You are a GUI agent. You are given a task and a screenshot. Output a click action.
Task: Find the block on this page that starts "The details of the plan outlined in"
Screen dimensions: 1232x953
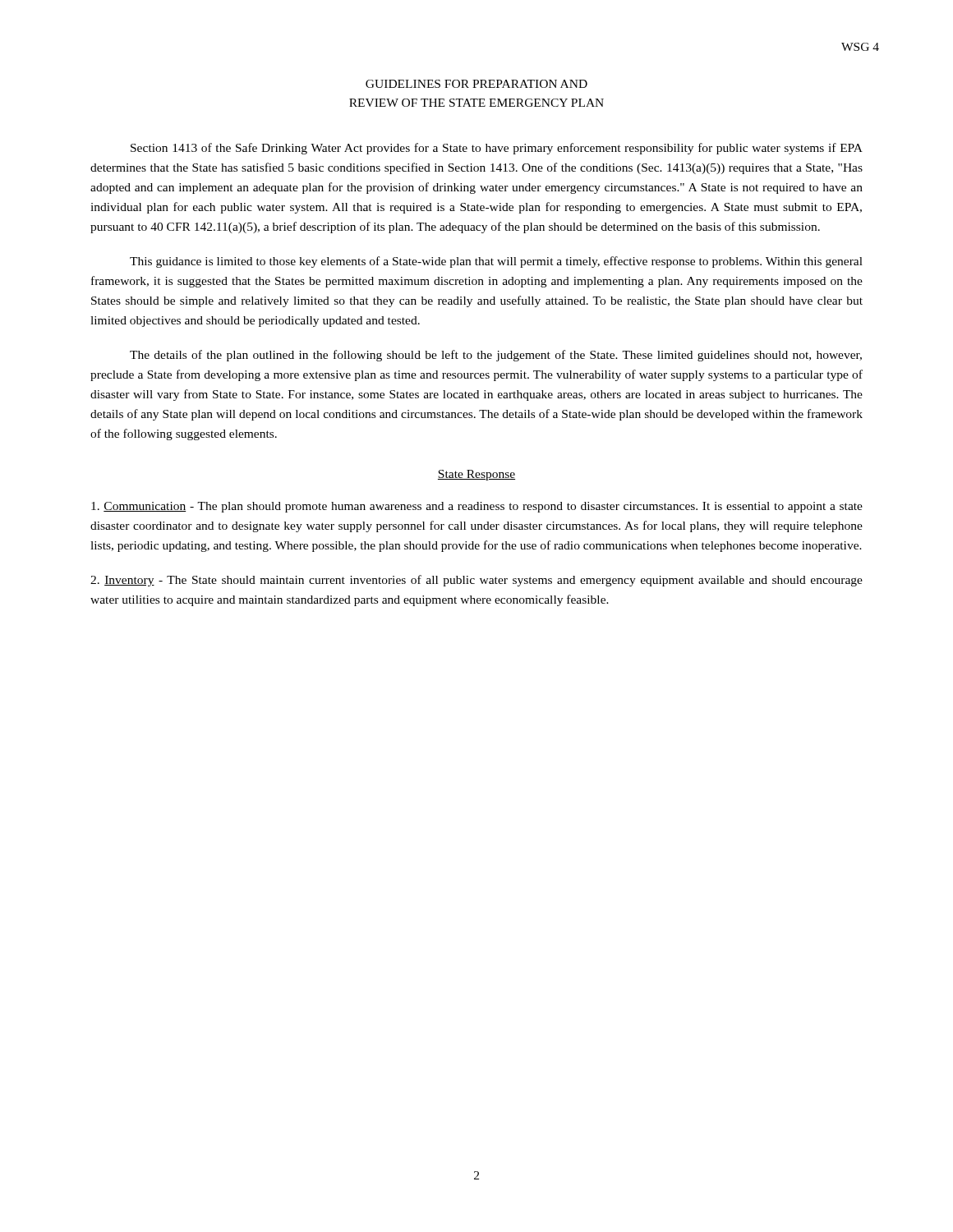point(476,394)
